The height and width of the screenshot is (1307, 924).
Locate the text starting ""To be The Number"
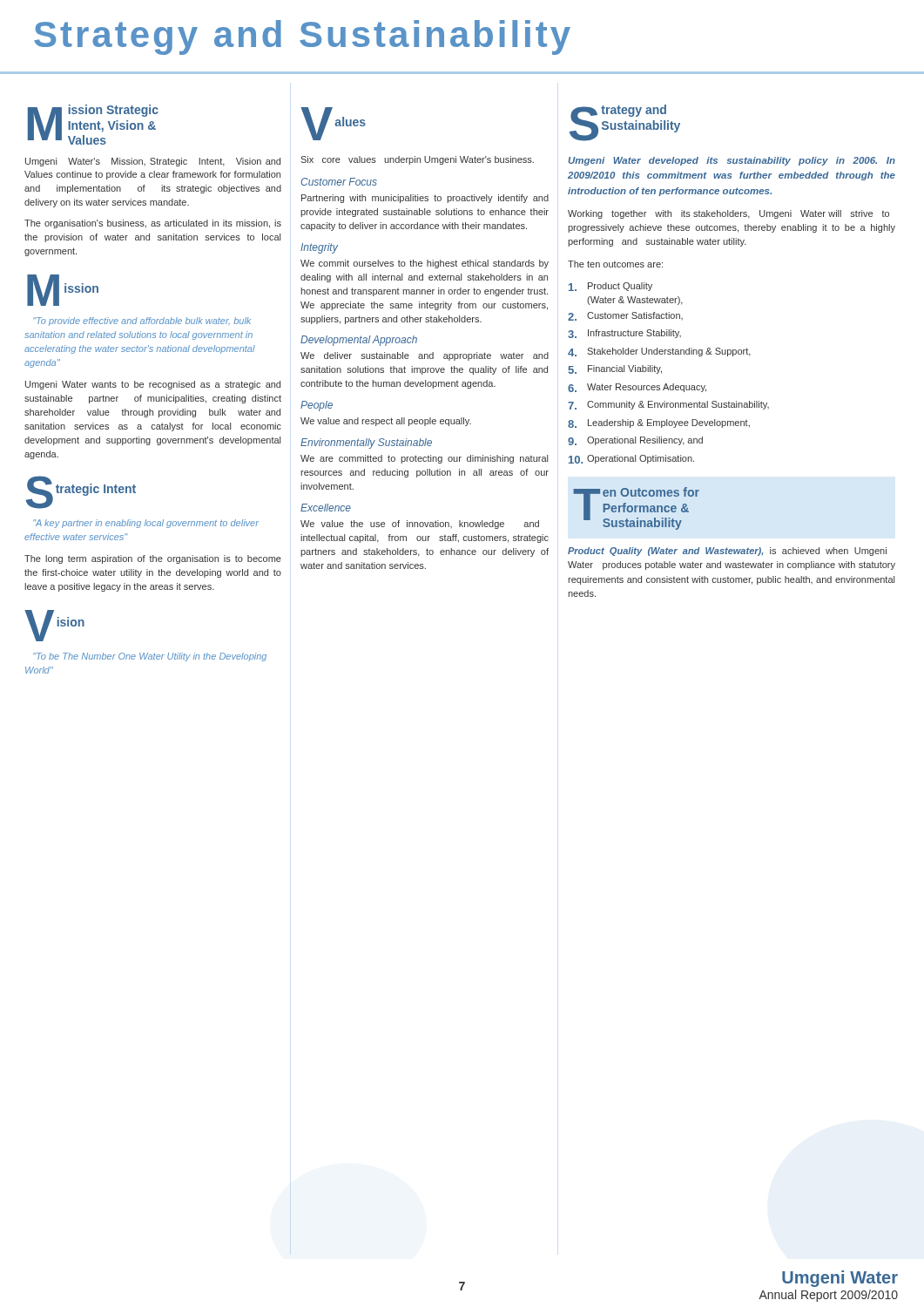tap(146, 663)
